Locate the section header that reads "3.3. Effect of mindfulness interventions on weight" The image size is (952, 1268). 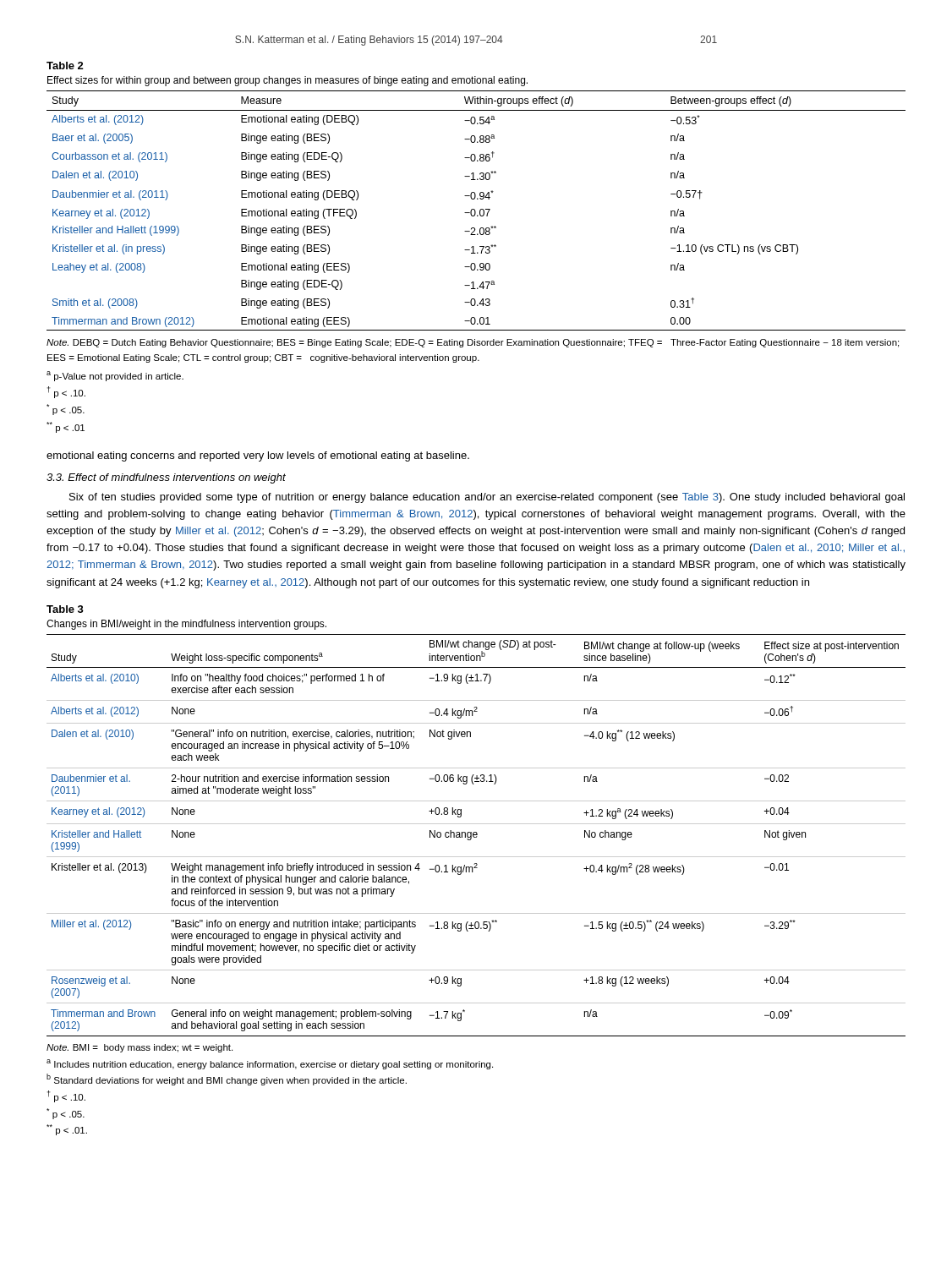coord(166,477)
